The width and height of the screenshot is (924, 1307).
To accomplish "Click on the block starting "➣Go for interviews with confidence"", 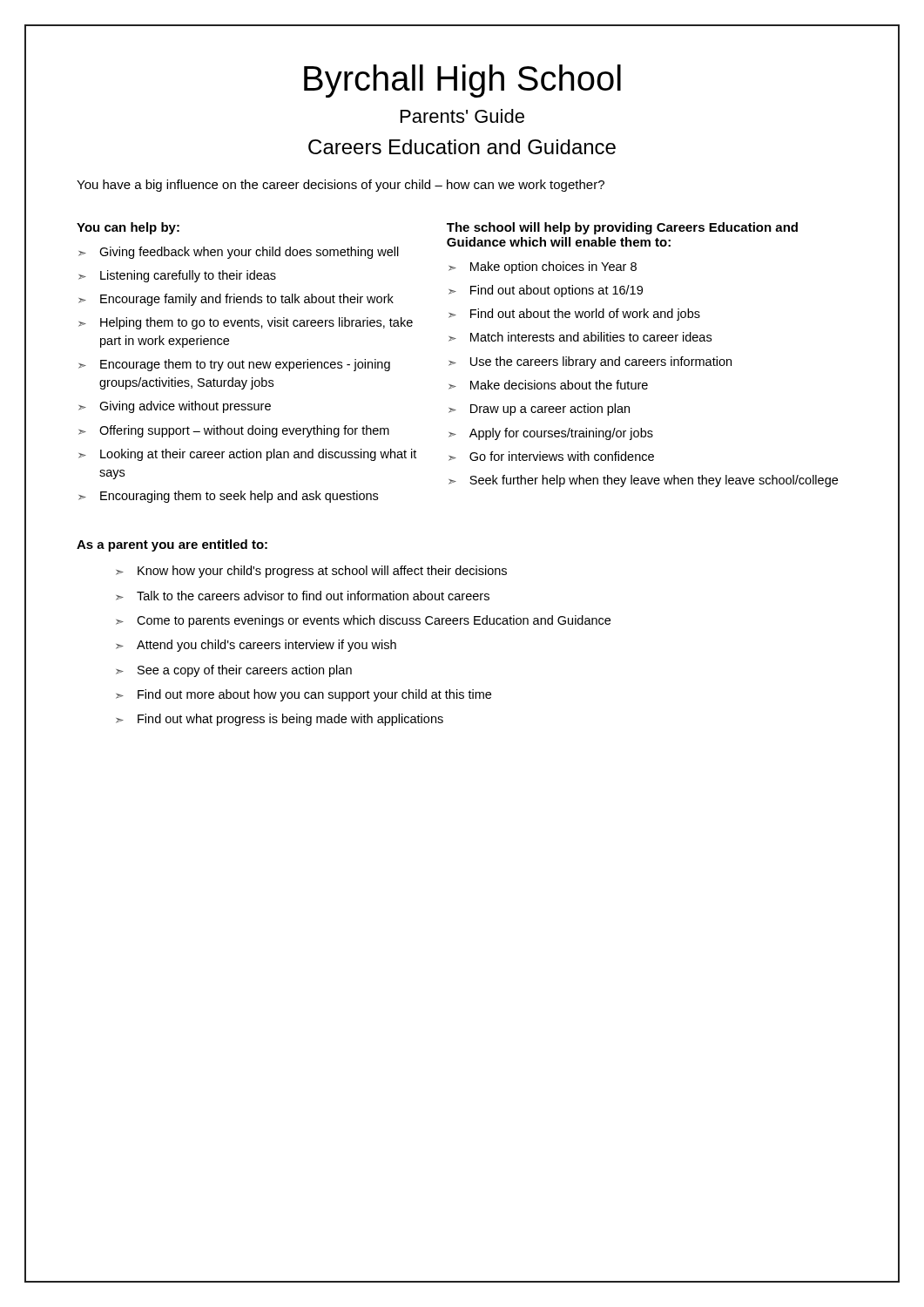I will tap(647, 457).
